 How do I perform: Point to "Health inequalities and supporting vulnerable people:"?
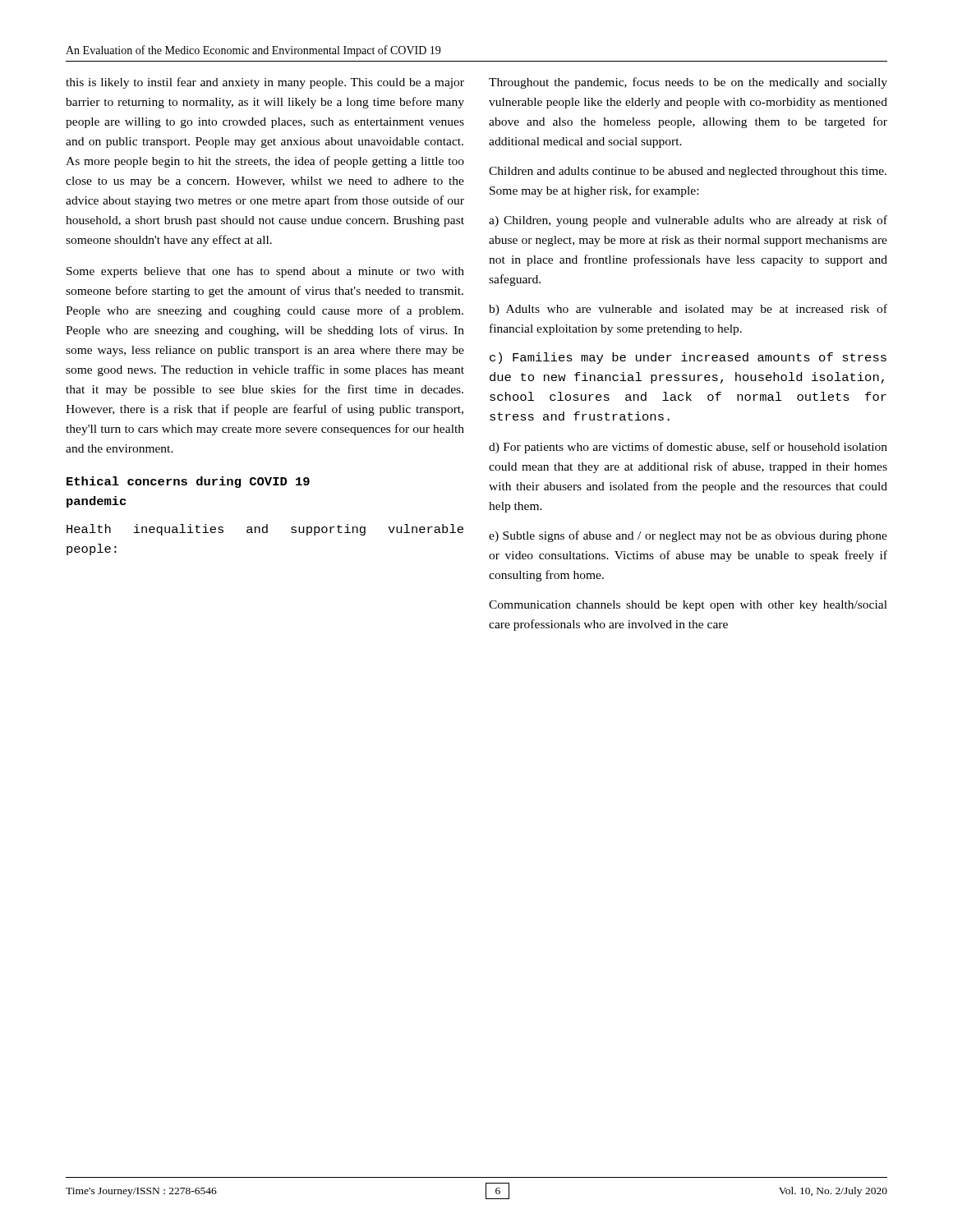265,539
